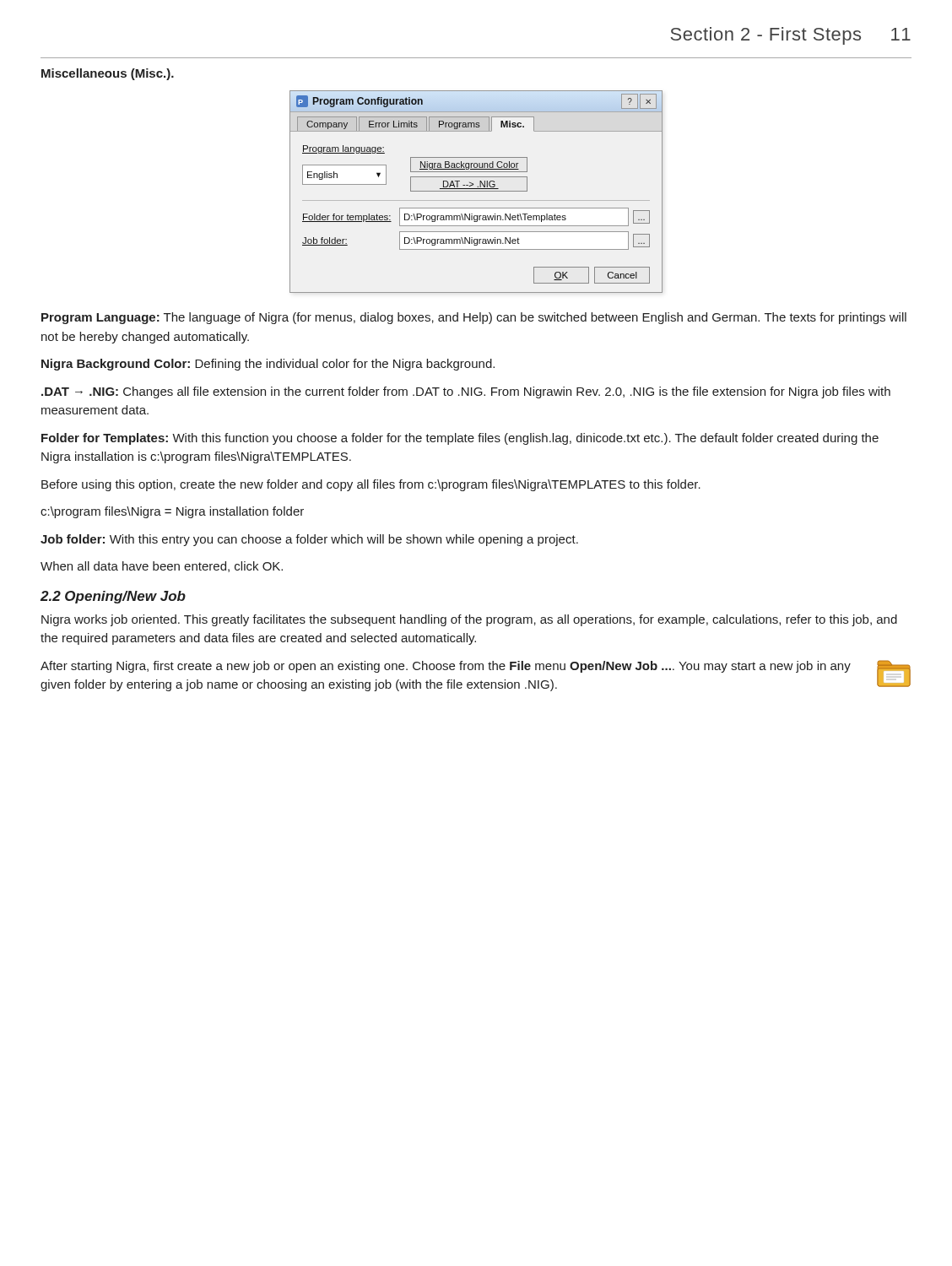
Task: Find the element starting "Miscellaneous (Misc.)."
Action: (107, 73)
